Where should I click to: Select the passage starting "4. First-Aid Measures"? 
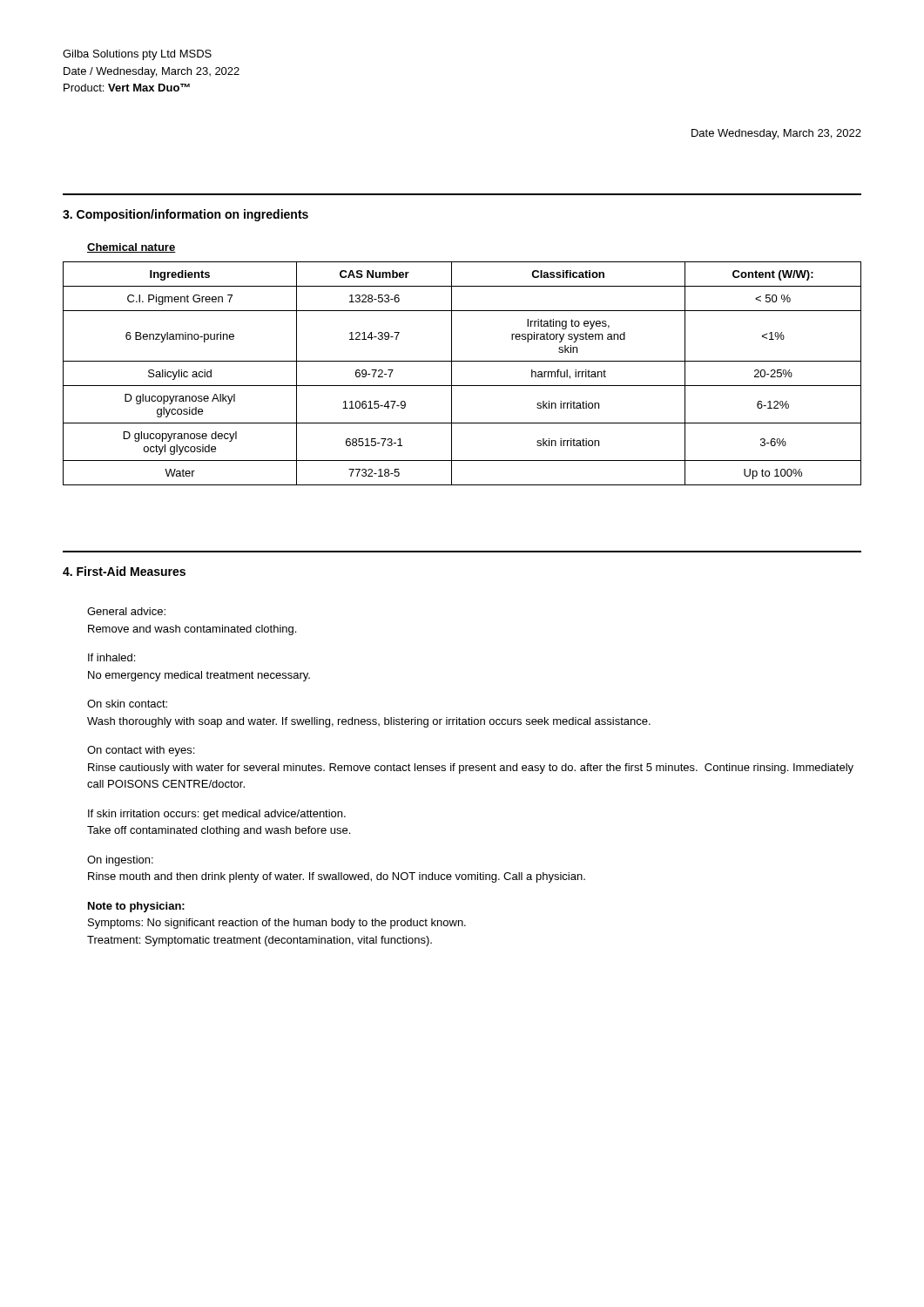point(124,572)
